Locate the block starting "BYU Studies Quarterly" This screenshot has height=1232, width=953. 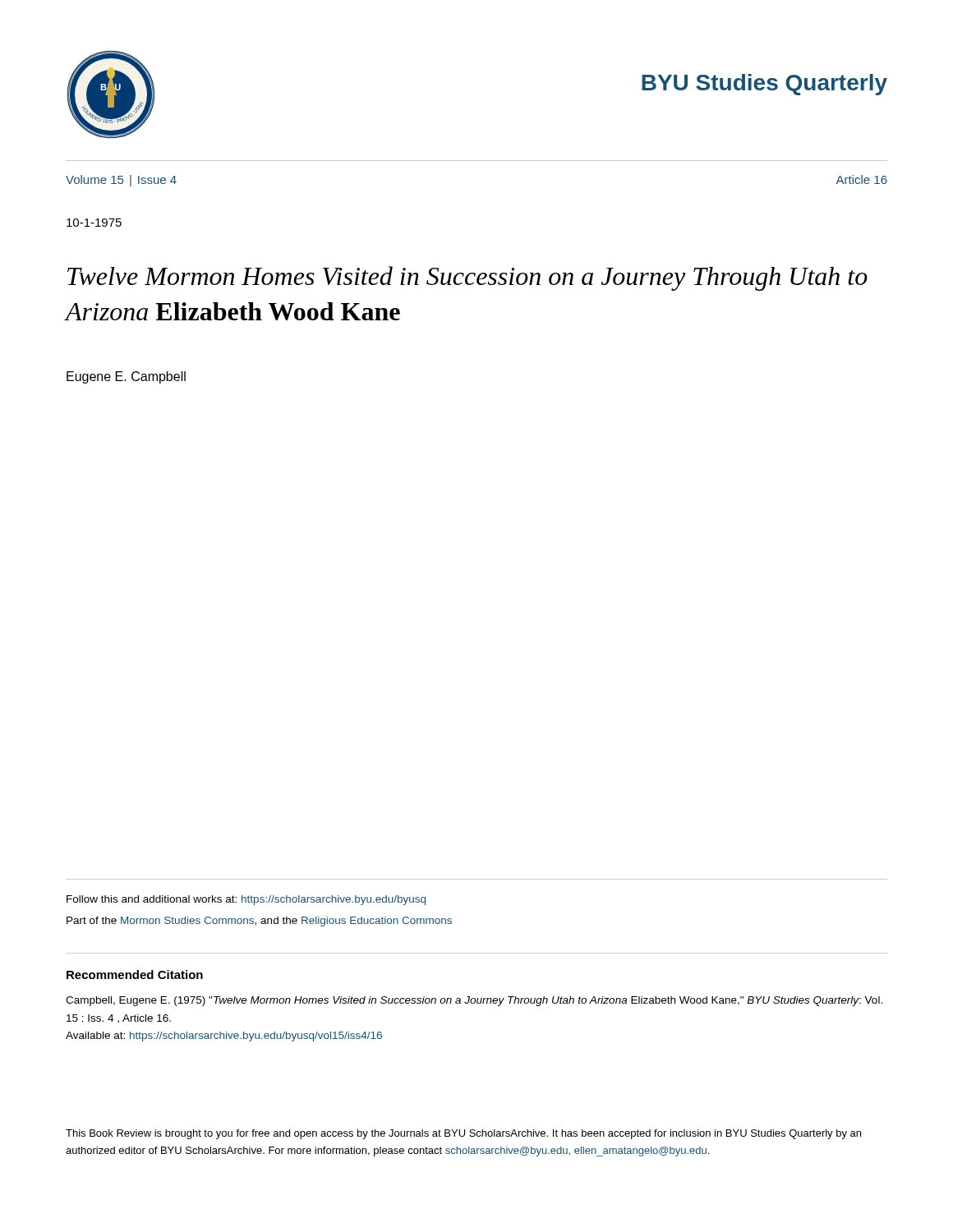(764, 83)
